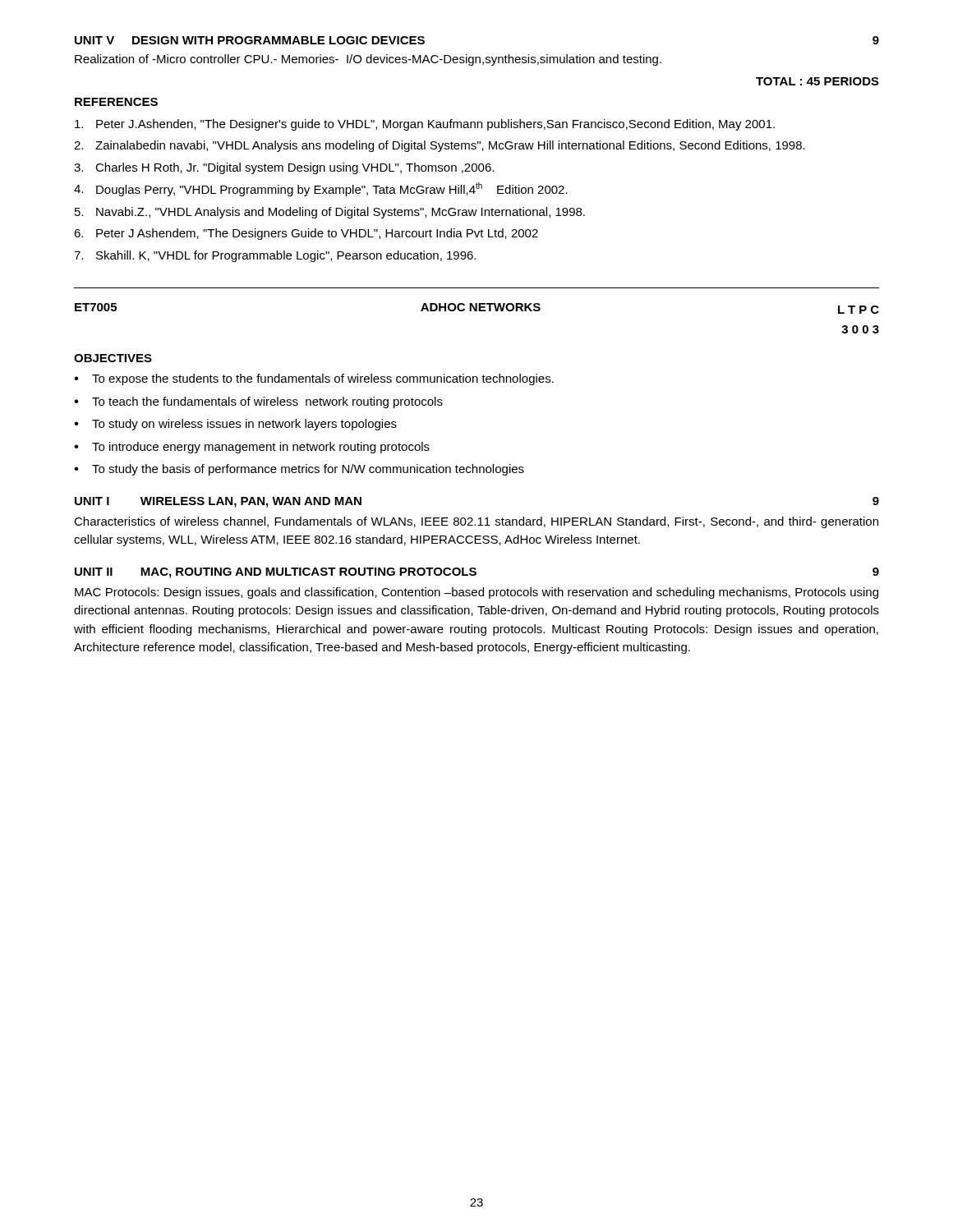This screenshot has width=953, height=1232.
Task: Click where it says "TOTAL : 45 PERIODS"
Action: click(817, 81)
